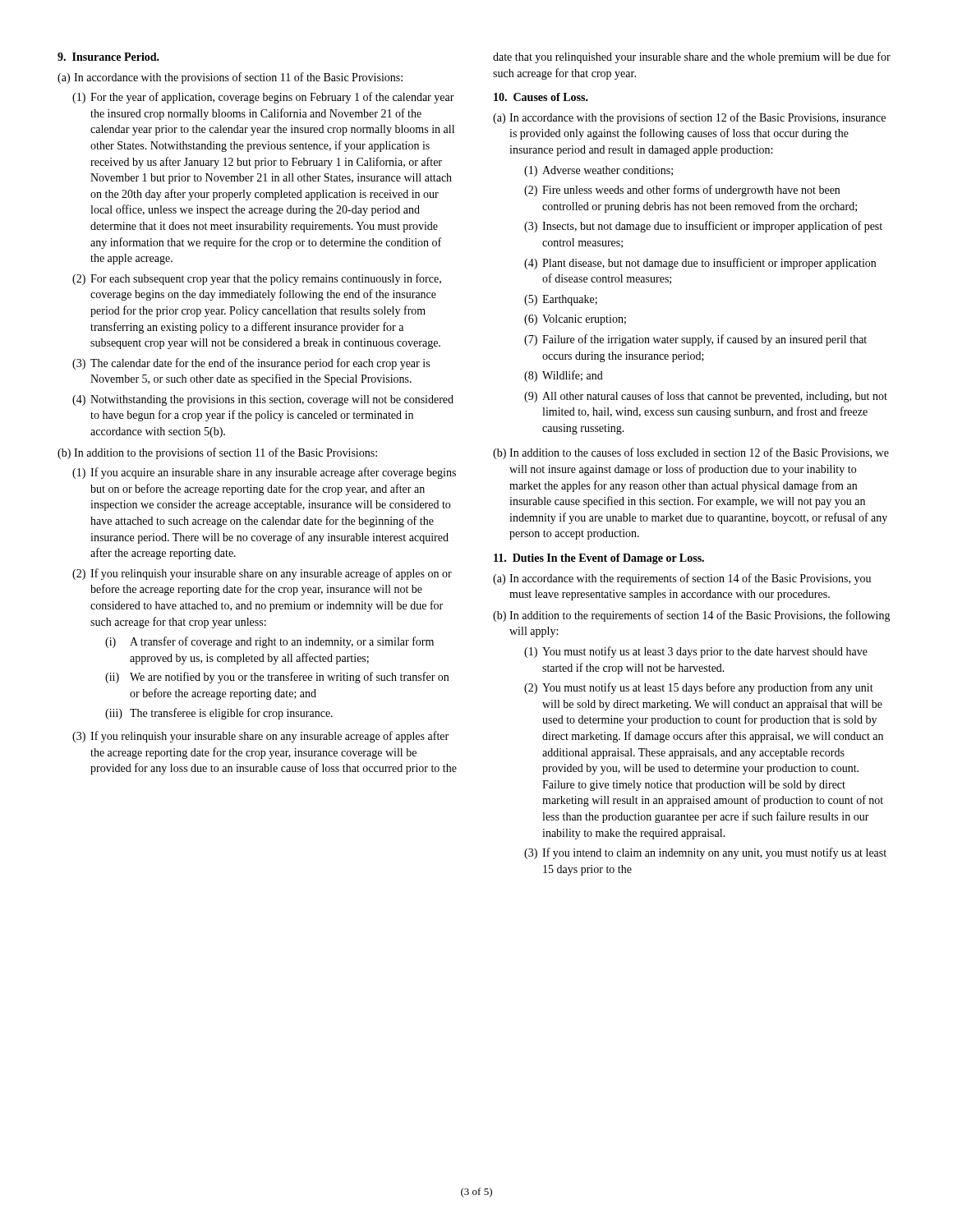Image resolution: width=953 pixels, height=1232 pixels.
Task: Find the element starting "(8)Wildlife; and"
Action: click(564, 376)
